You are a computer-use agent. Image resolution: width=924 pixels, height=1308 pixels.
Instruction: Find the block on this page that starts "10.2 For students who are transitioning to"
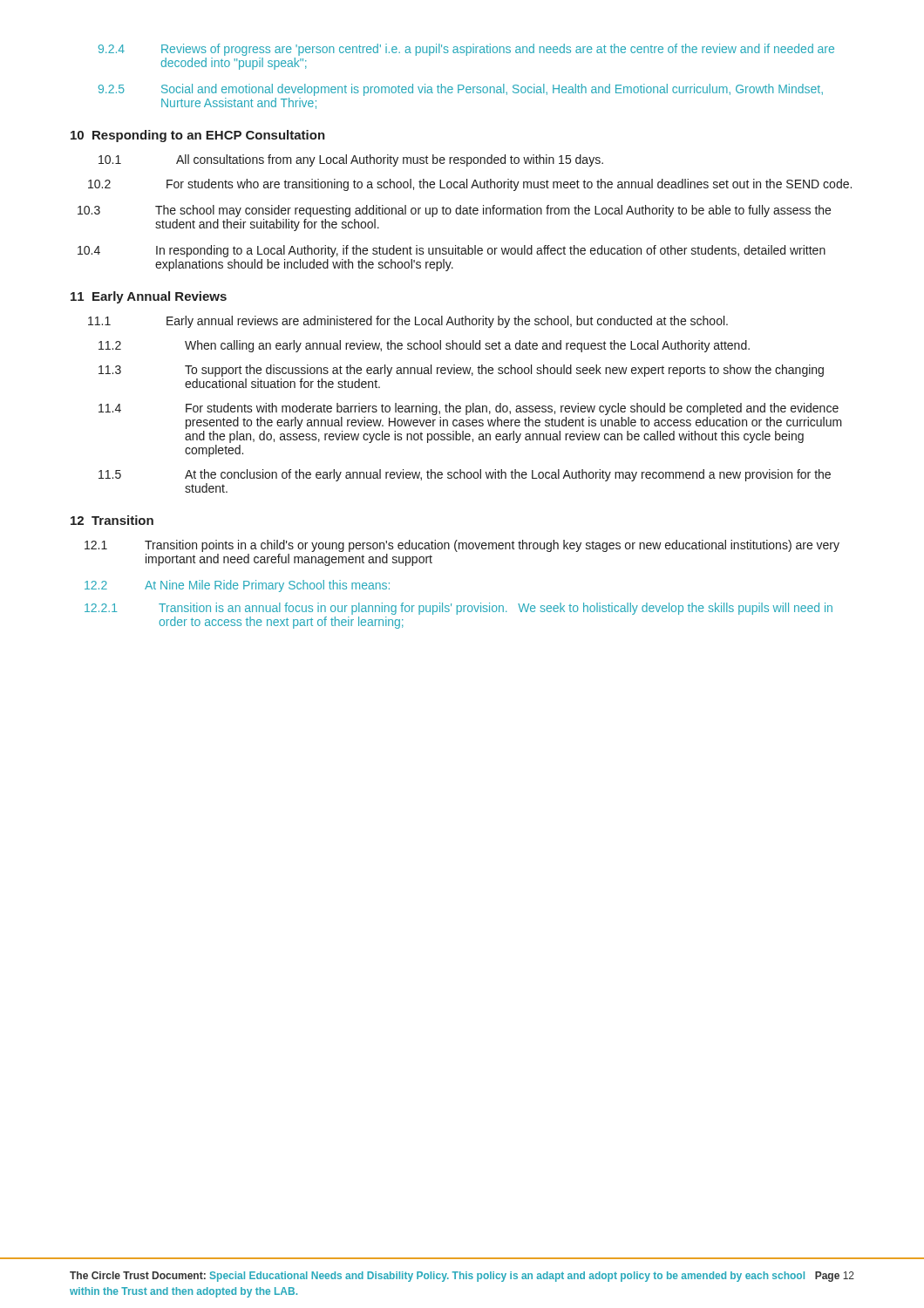(x=461, y=184)
